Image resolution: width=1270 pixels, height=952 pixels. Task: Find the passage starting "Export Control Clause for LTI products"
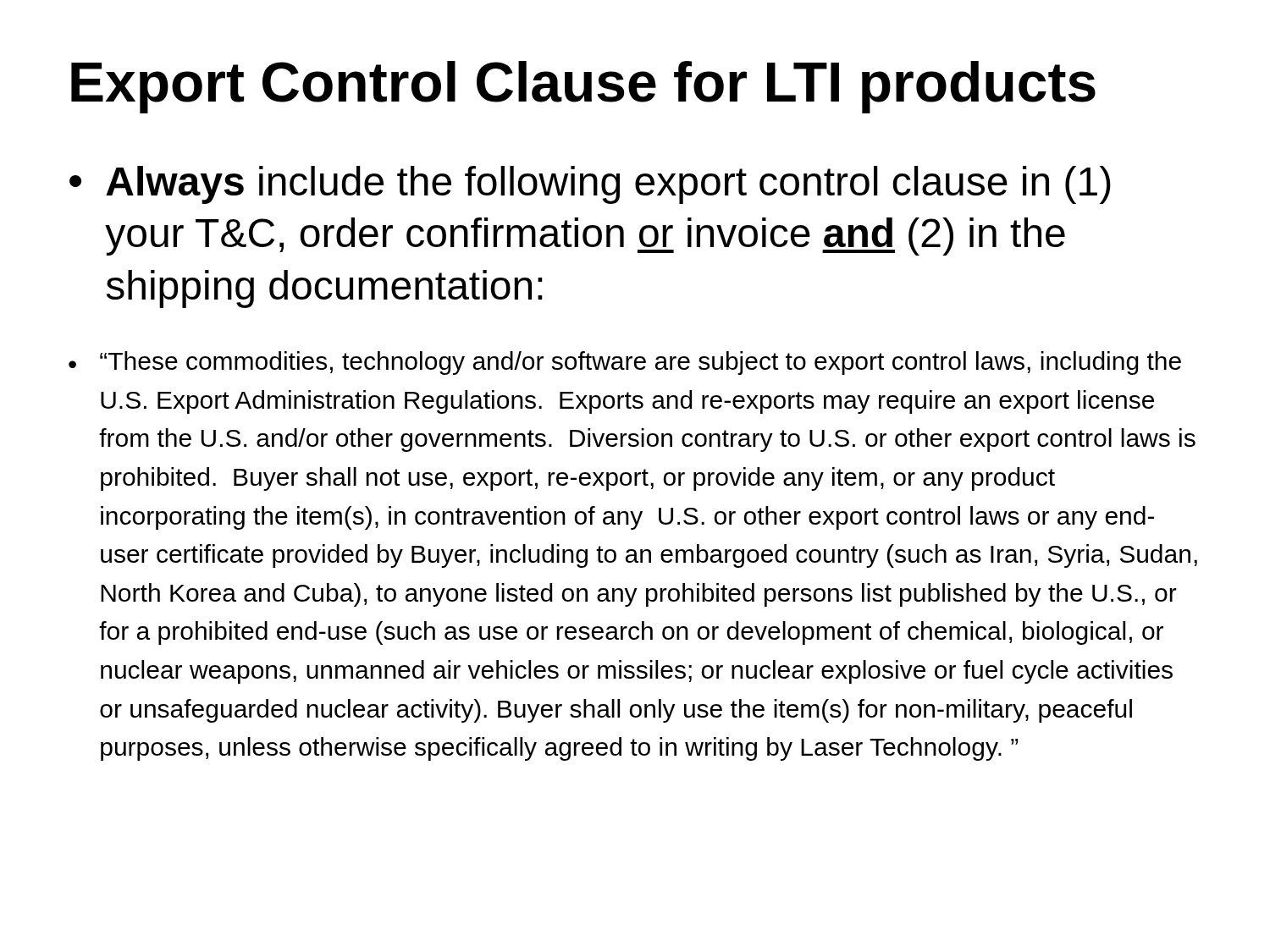point(583,82)
